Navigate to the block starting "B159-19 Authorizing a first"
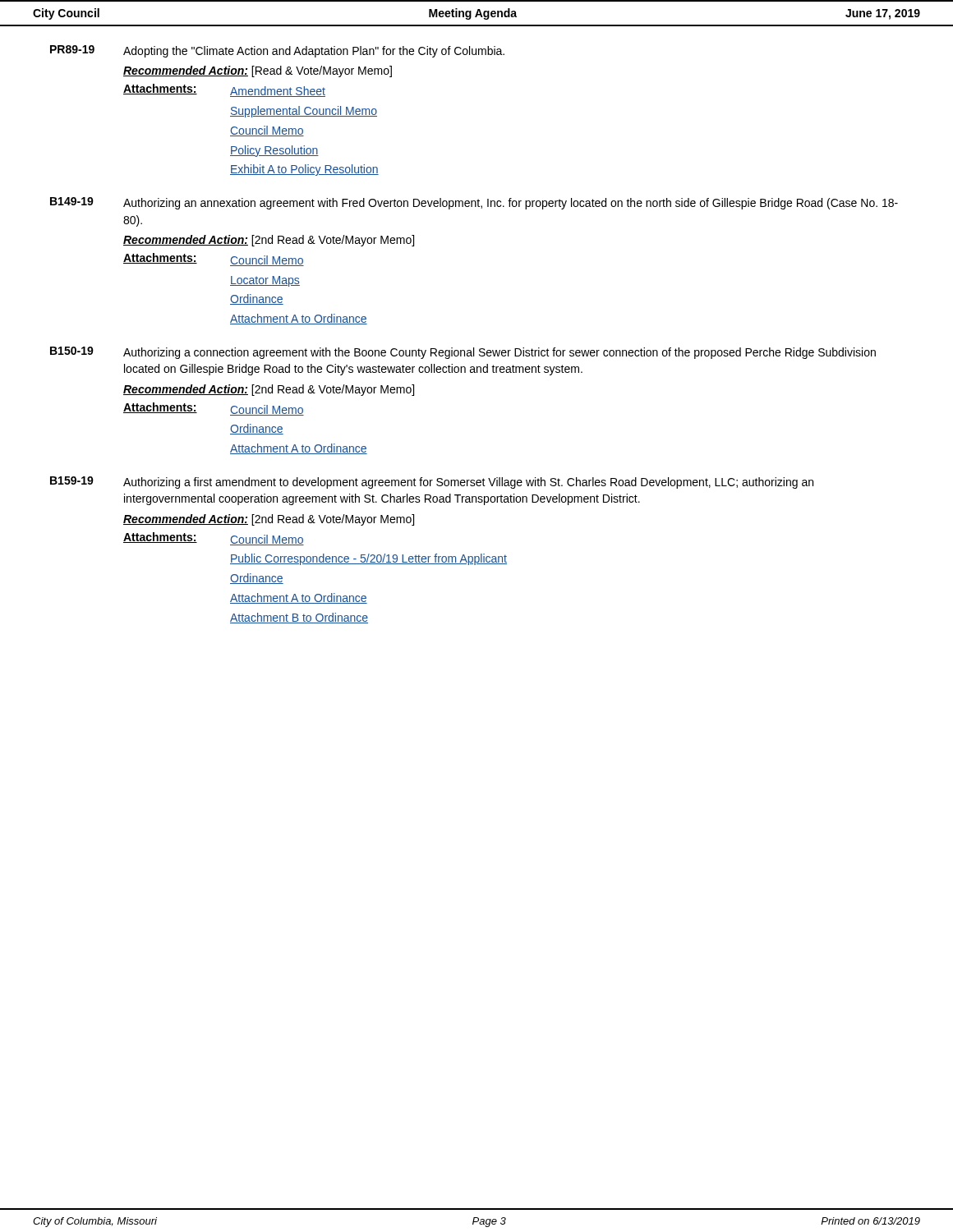953x1232 pixels. tap(476, 553)
